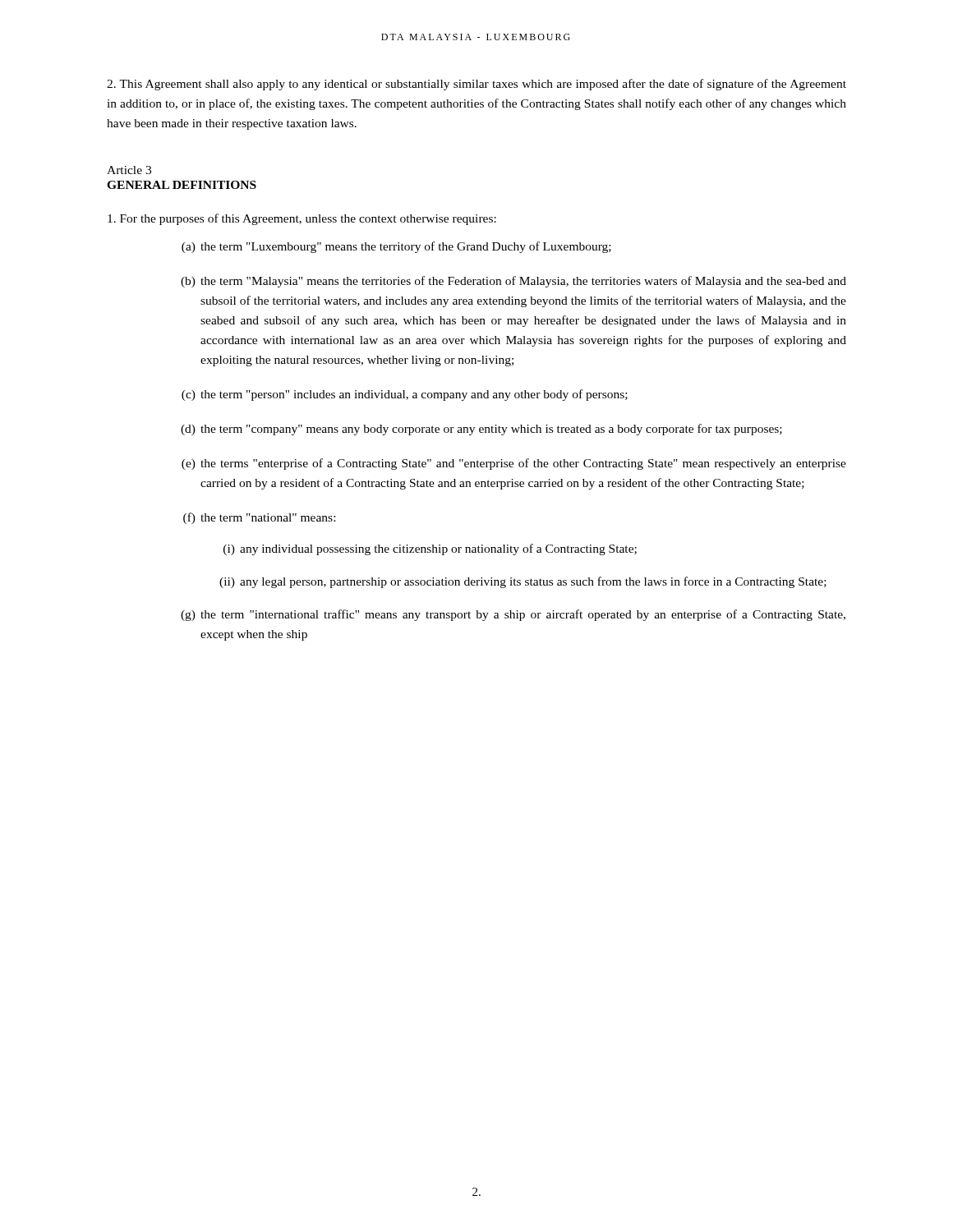Select the text block starting "This Agreement shall also apply"
Screen dimensions: 1232x953
click(x=476, y=103)
